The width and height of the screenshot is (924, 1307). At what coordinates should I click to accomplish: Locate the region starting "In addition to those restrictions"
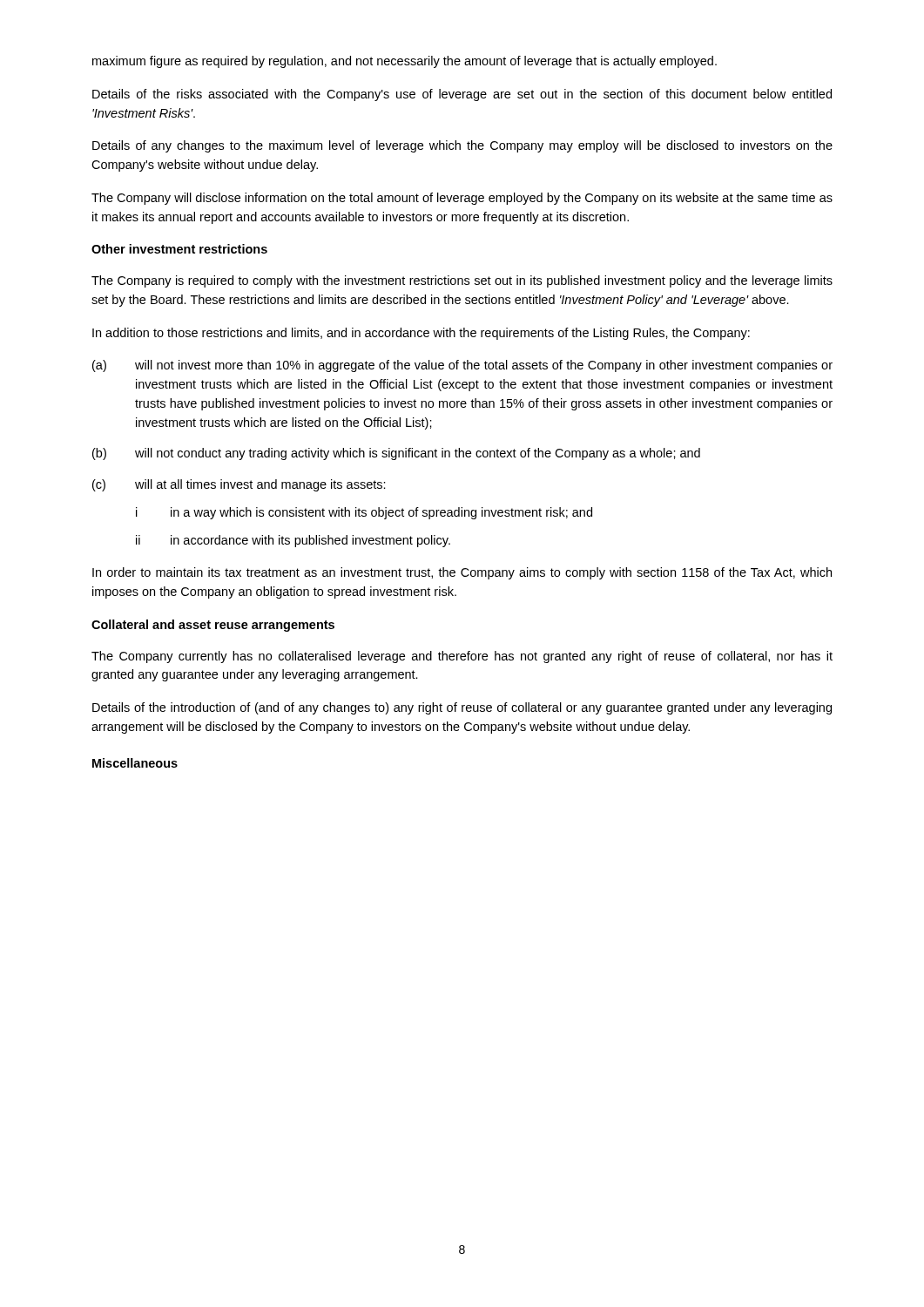click(462, 333)
